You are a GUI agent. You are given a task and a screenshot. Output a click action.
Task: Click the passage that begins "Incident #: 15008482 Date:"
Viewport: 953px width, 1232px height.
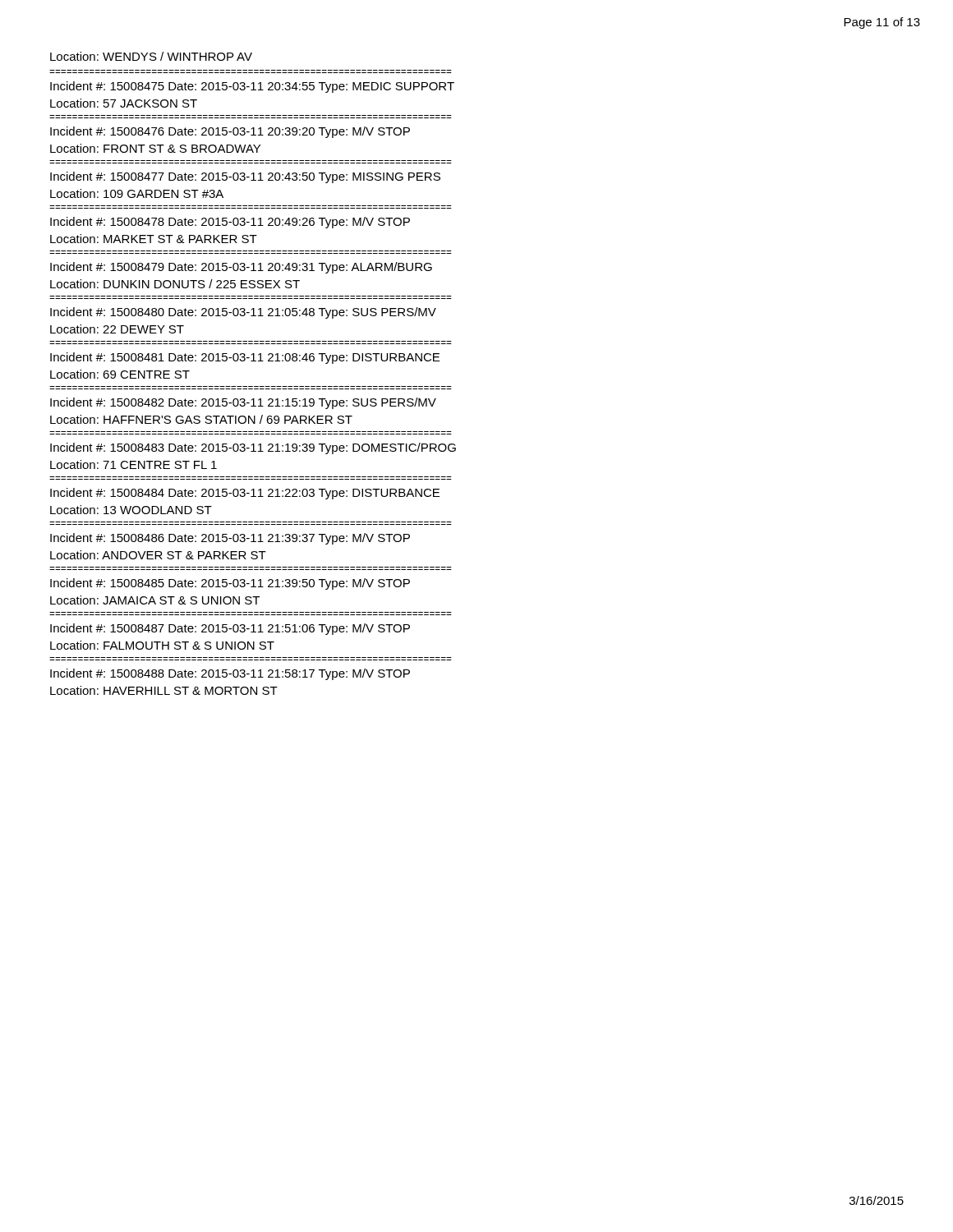(243, 403)
